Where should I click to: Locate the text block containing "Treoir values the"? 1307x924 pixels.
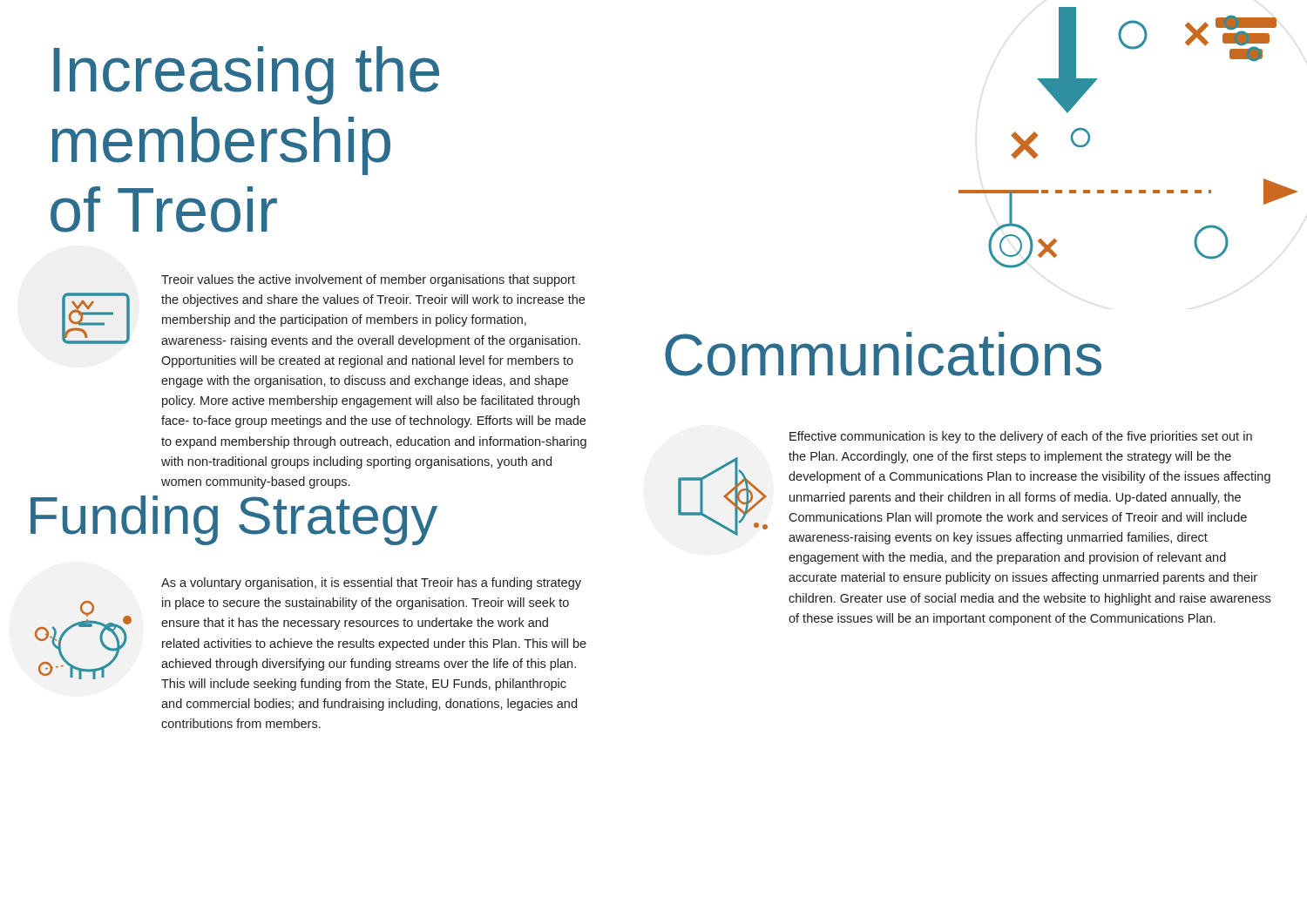(x=374, y=381)
